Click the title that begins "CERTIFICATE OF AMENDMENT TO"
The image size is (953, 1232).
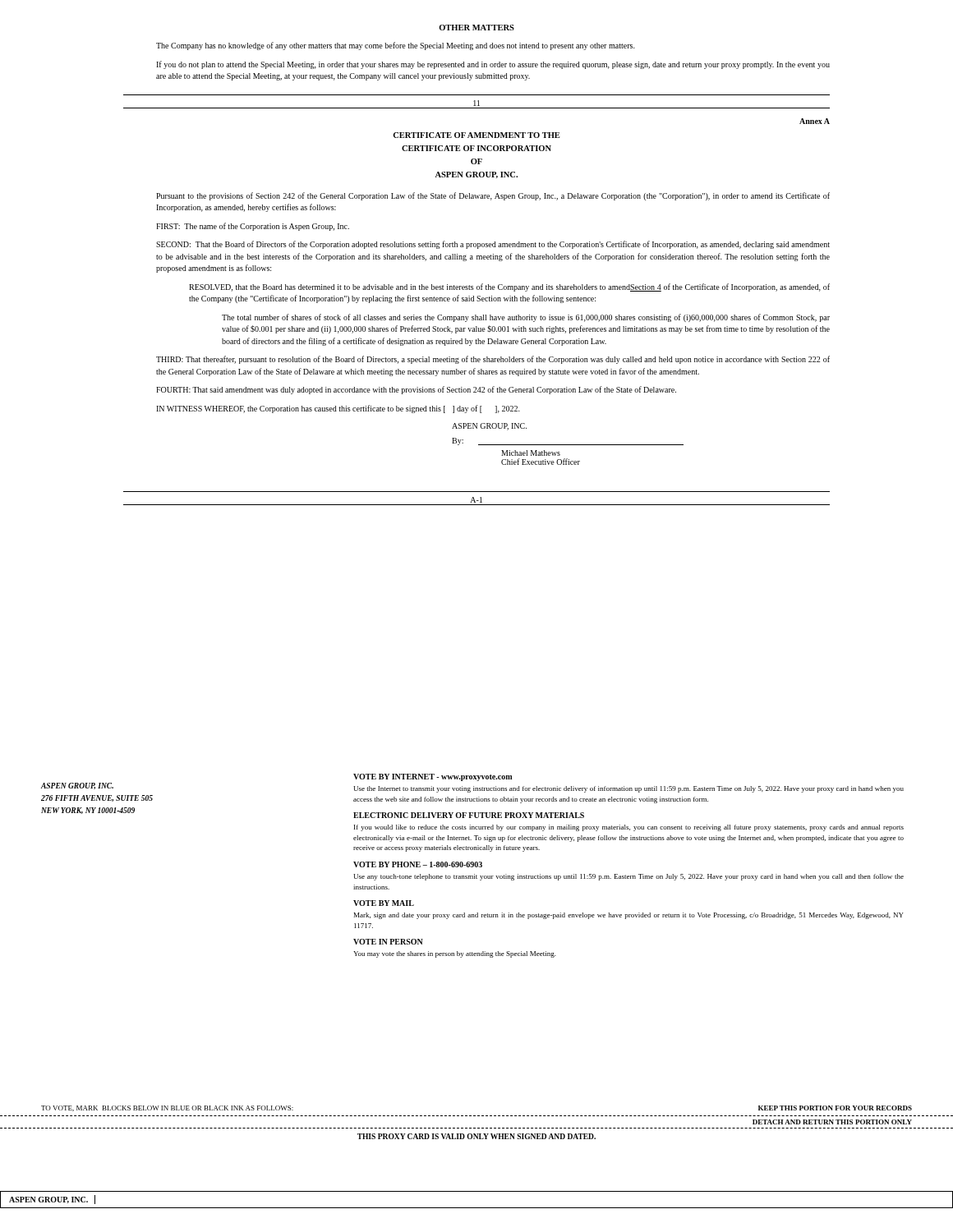tap(476, 155)
